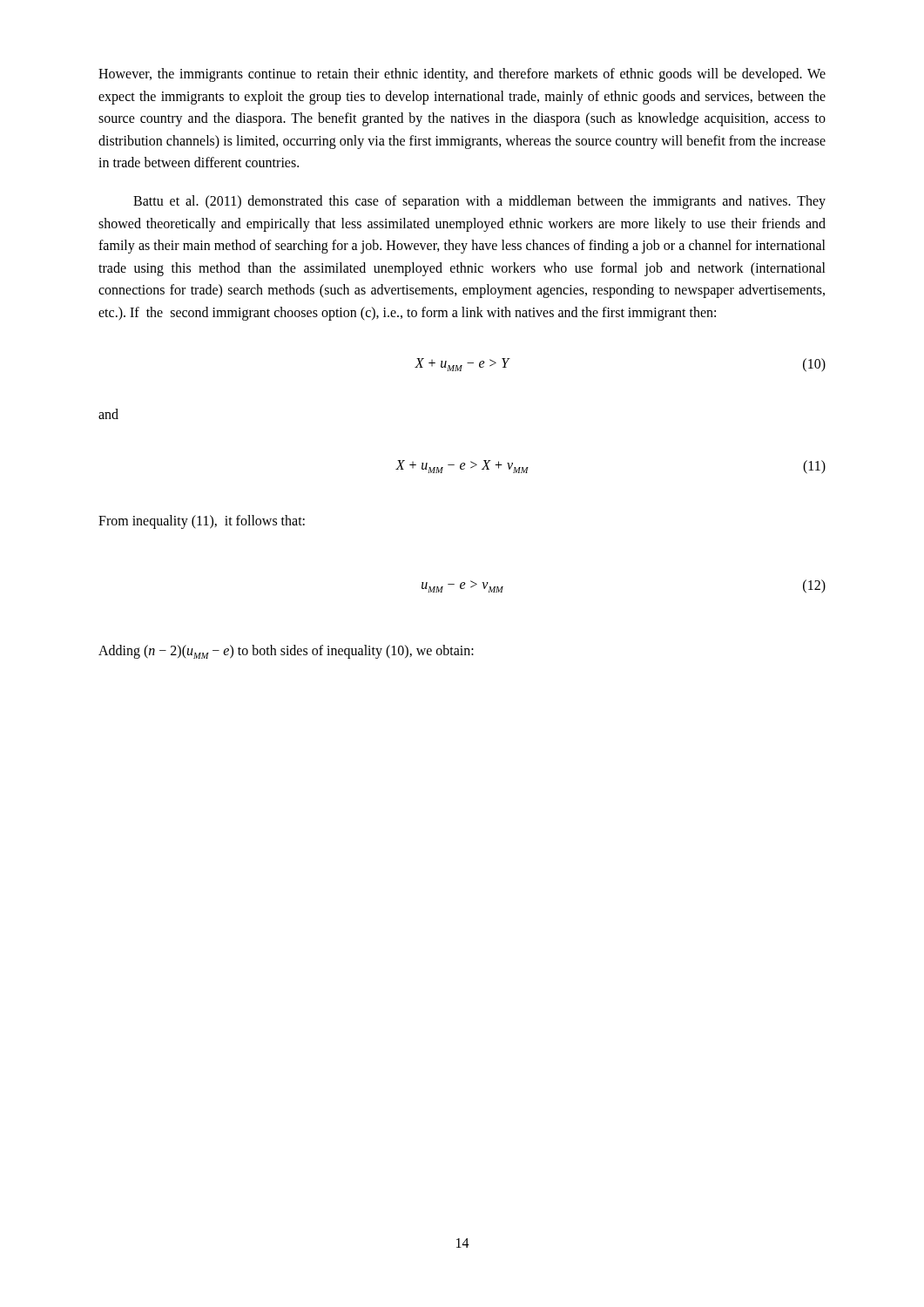Find the block starting "Adding (n − 2)(uMM − e) to both"

pyautogui.click(x=286, y=652)
